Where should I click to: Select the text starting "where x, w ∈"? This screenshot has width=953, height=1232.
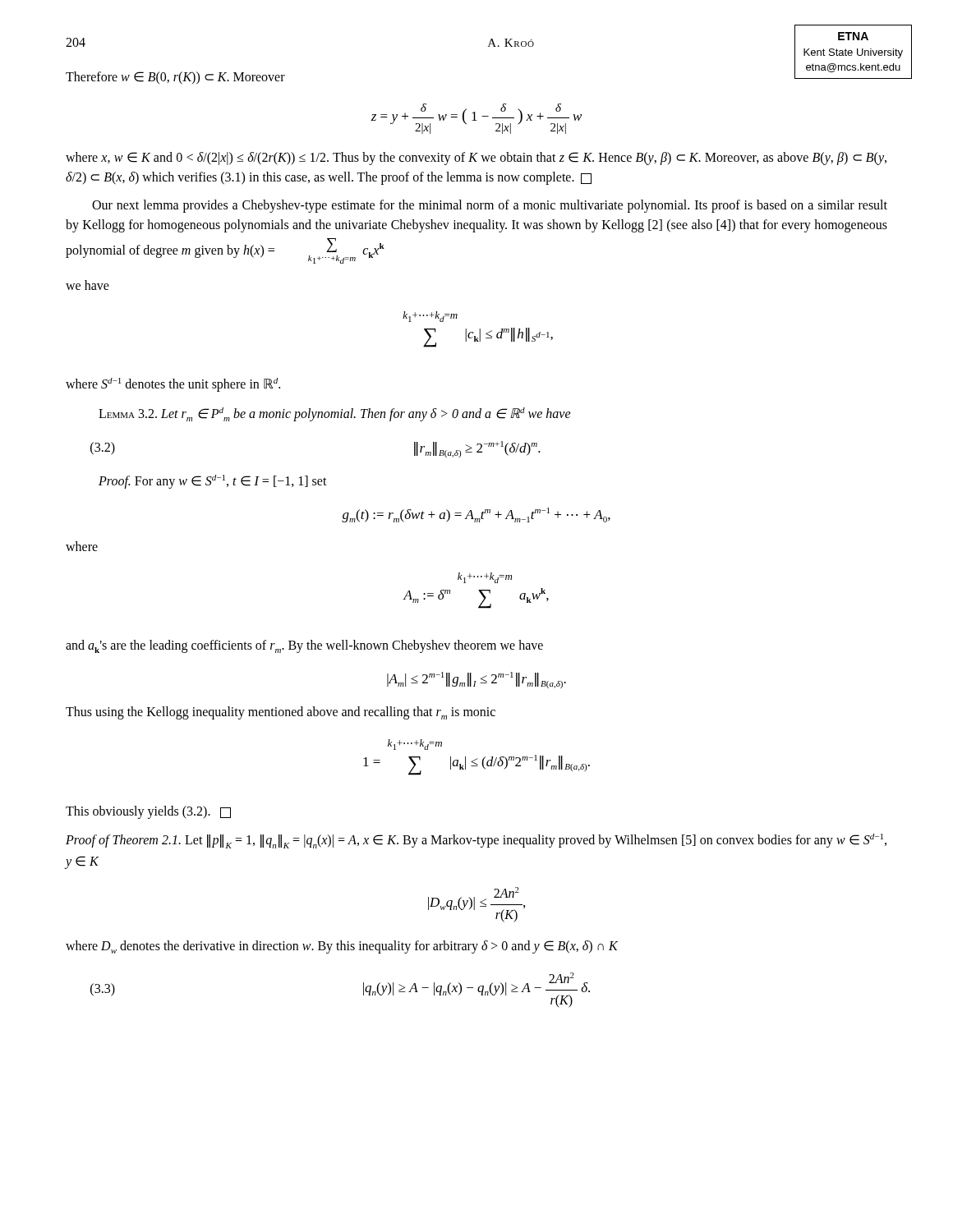click(476, 168)
